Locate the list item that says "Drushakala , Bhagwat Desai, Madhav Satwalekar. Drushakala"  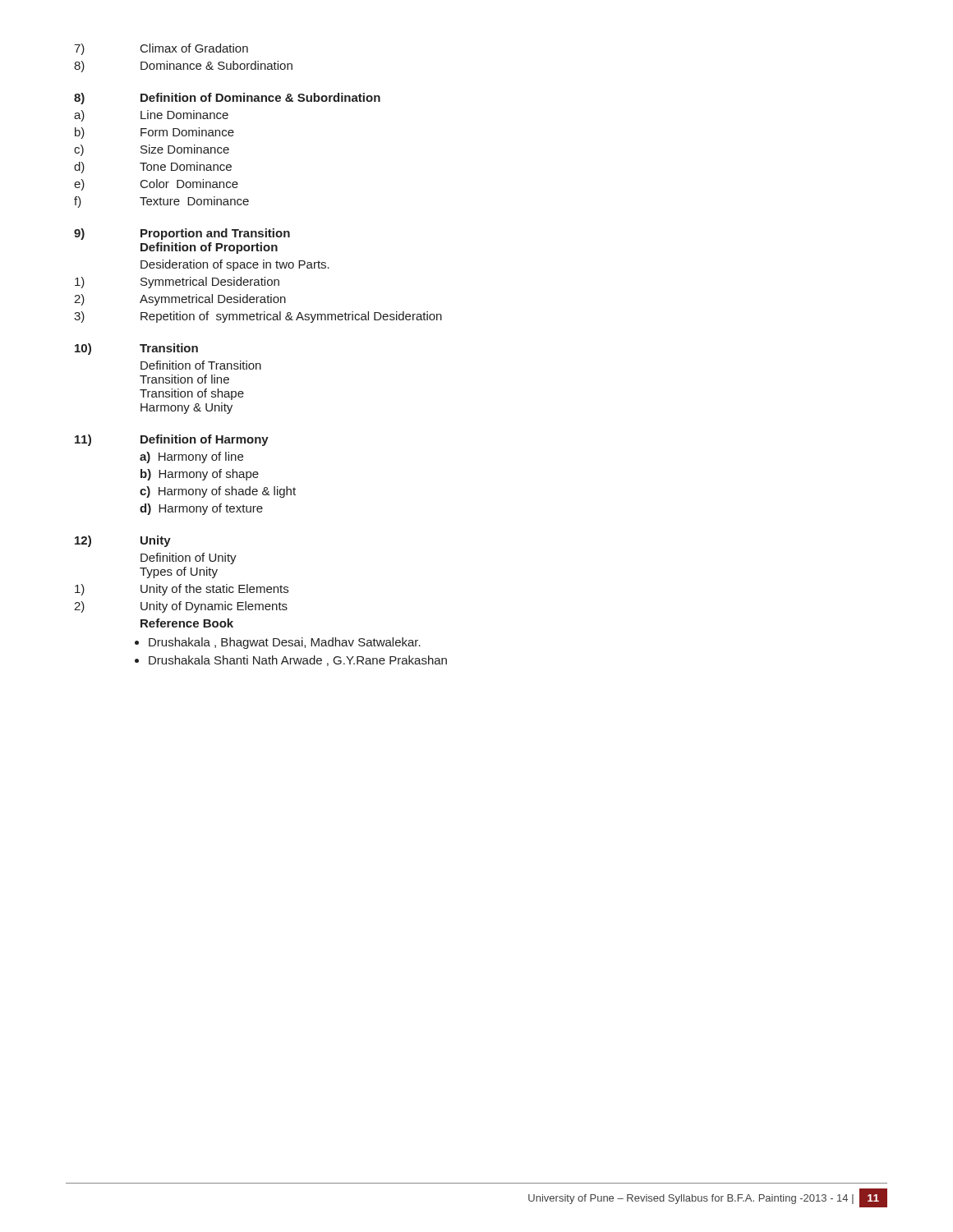278,643
